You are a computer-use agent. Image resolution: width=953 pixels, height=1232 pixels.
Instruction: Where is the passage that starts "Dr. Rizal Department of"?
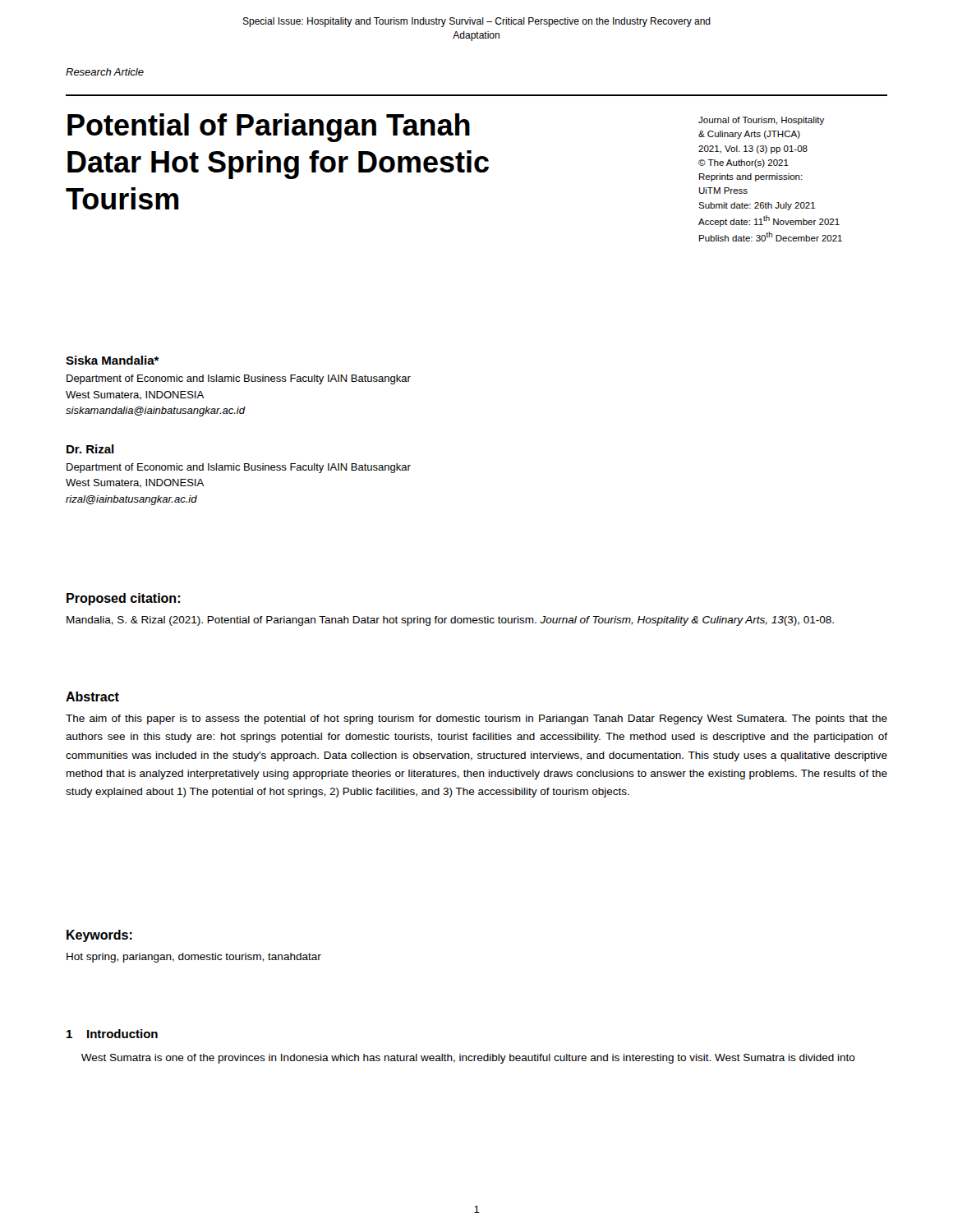pyautogui.click(x=345, y=474)
